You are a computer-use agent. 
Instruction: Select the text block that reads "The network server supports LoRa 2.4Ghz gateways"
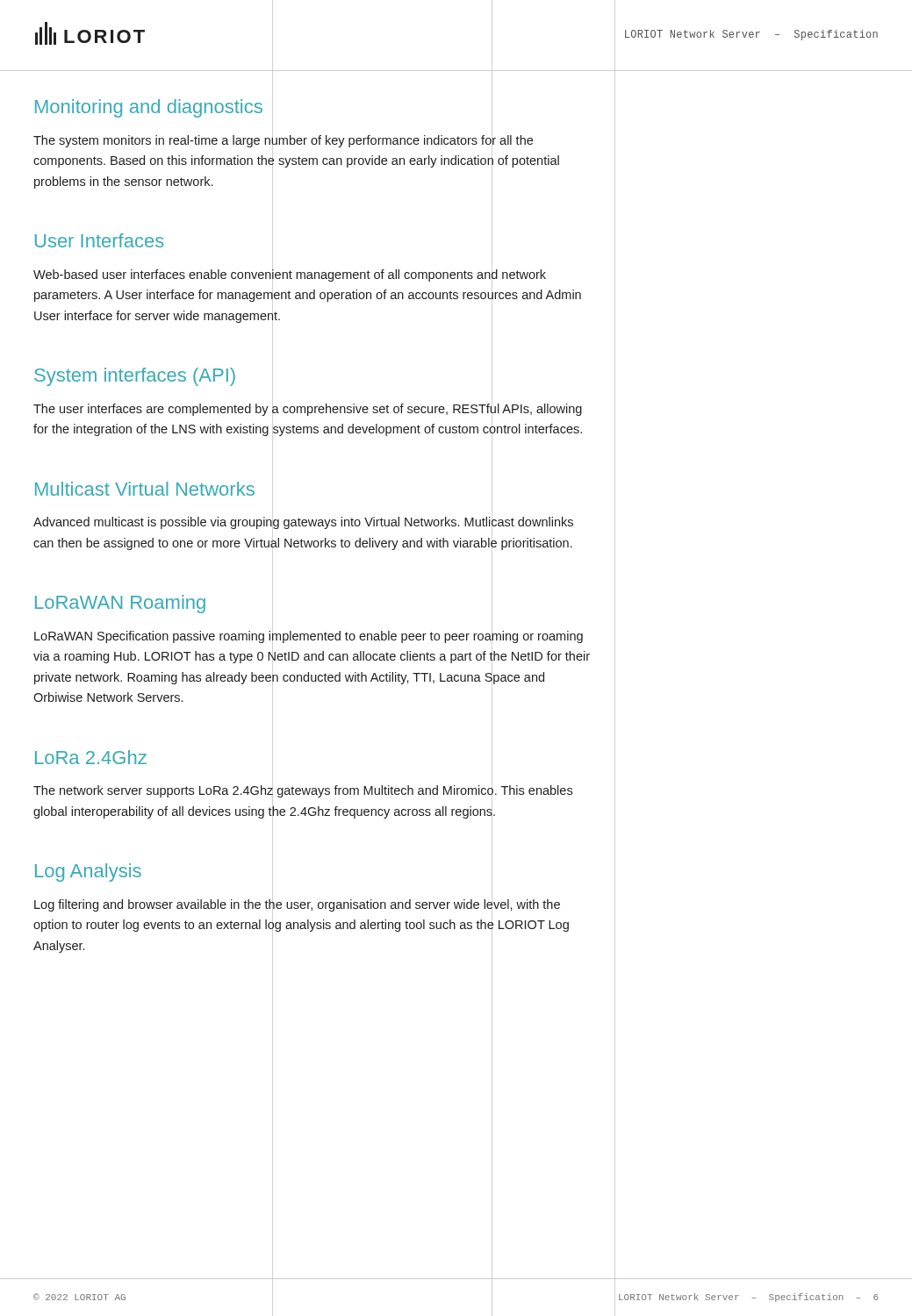pyautogui.click(x=303, y=801)
